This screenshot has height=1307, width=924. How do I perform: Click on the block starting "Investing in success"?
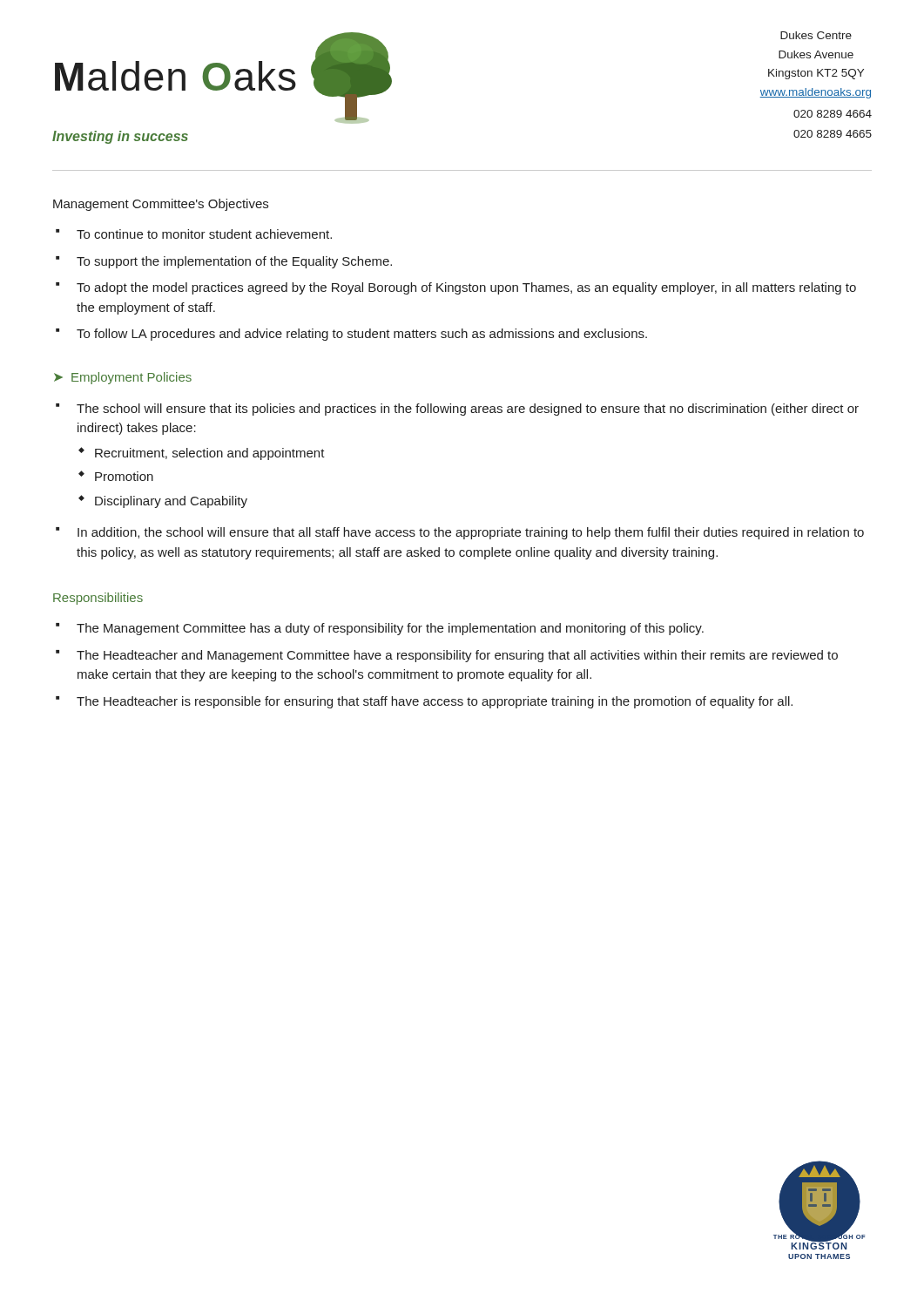[120, 136]
